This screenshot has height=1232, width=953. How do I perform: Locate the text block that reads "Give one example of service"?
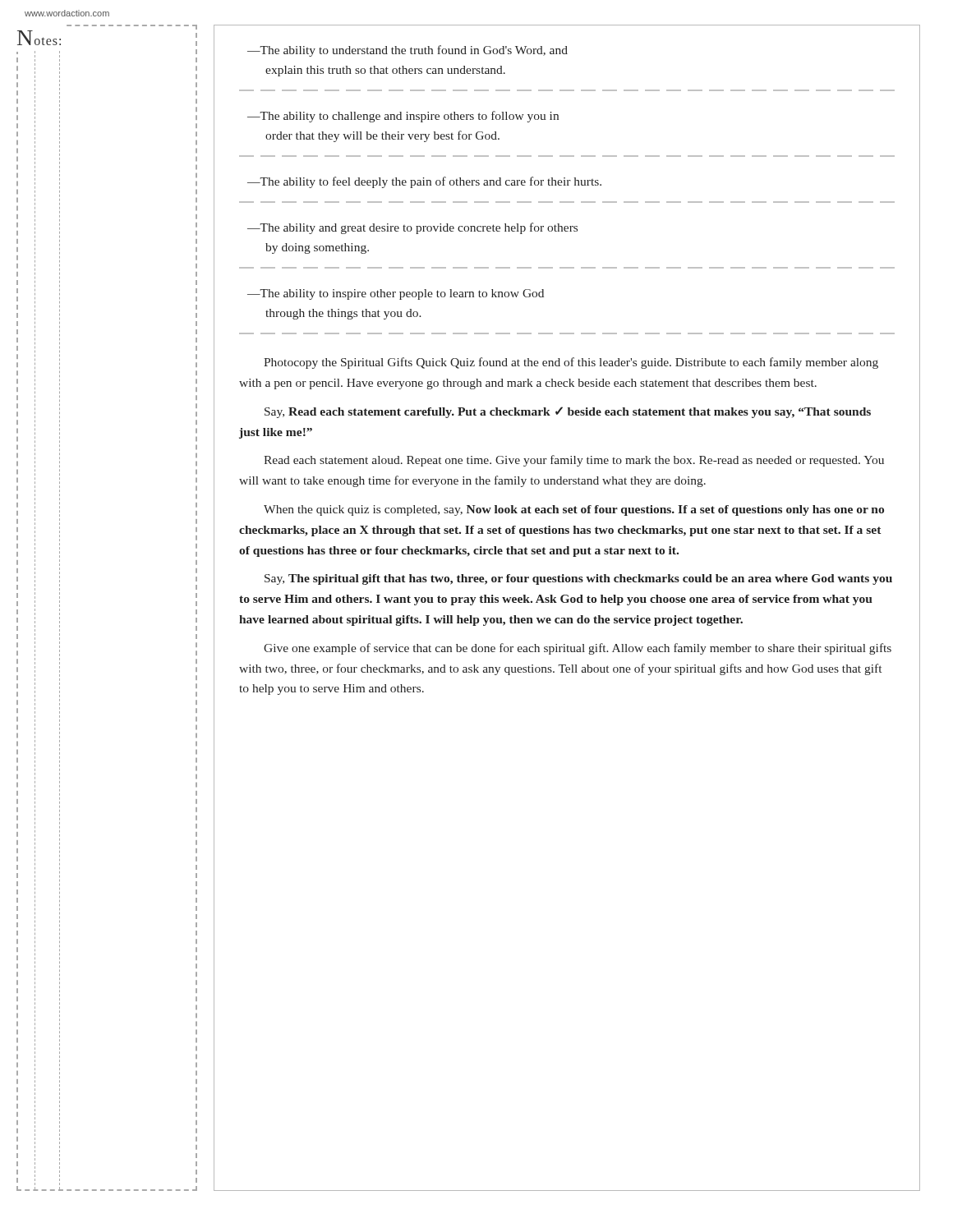coord(565,668)
